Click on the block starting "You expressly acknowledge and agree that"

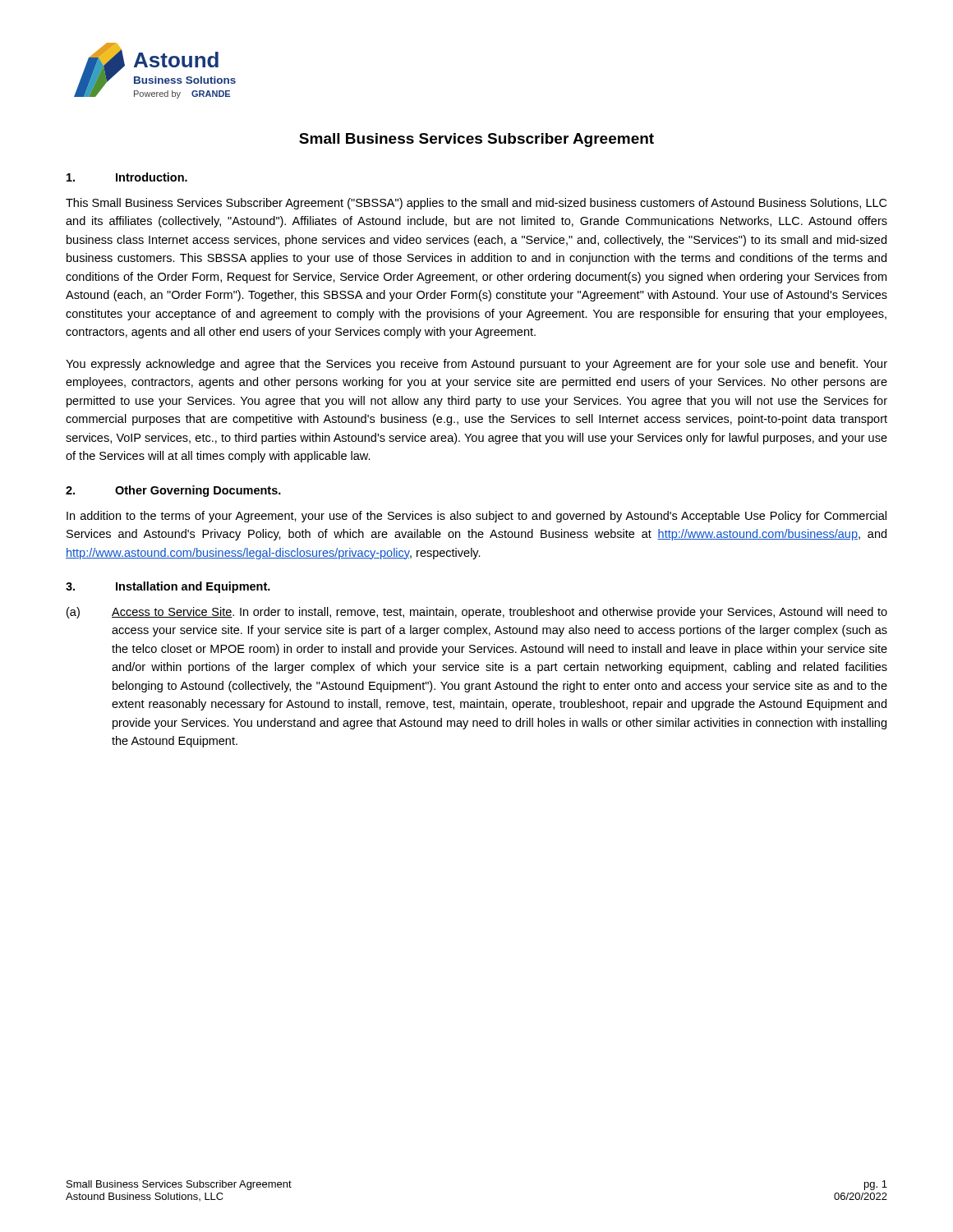click(x=476, y=410)
